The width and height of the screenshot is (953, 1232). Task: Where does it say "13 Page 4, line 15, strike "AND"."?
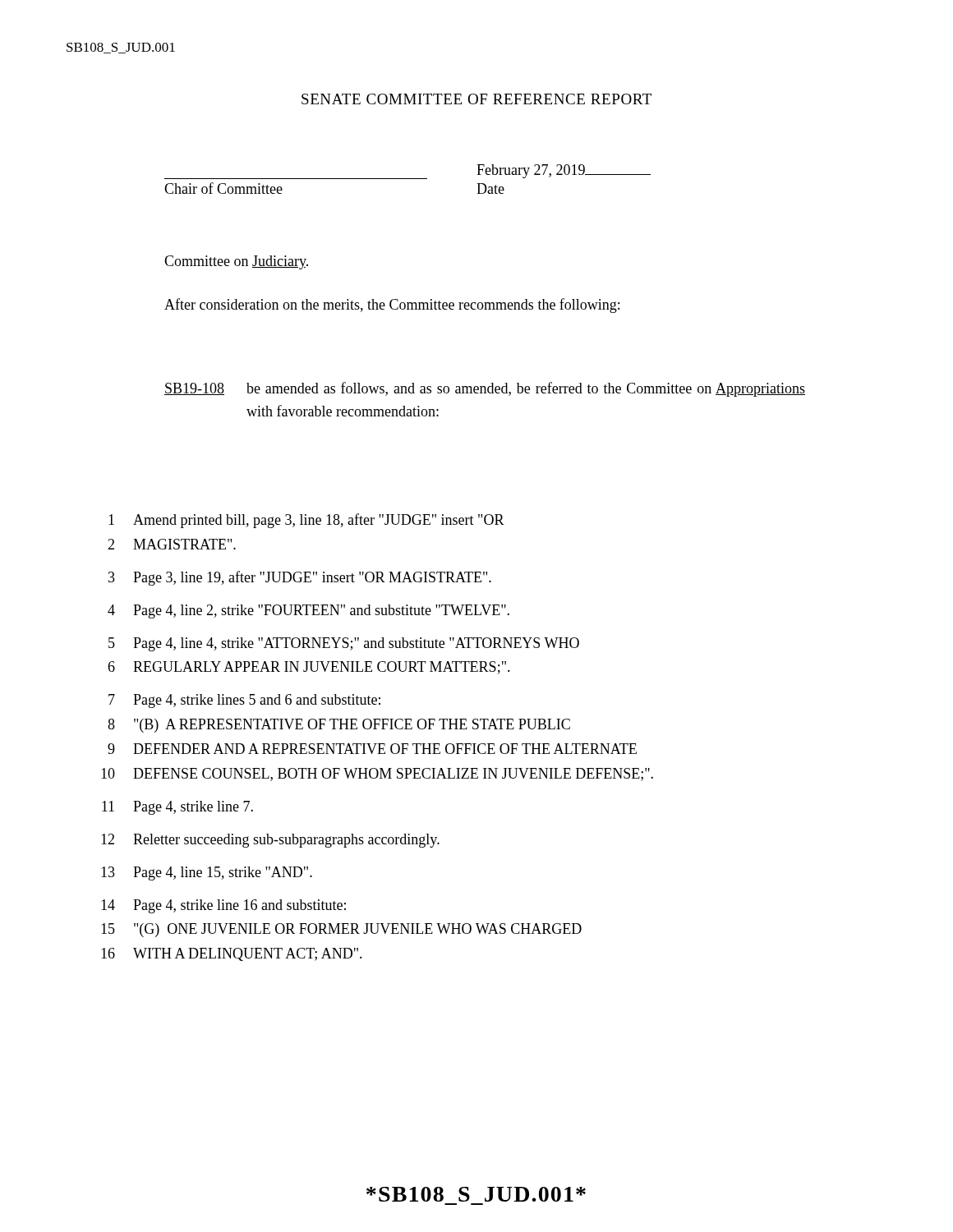[207, 873]
